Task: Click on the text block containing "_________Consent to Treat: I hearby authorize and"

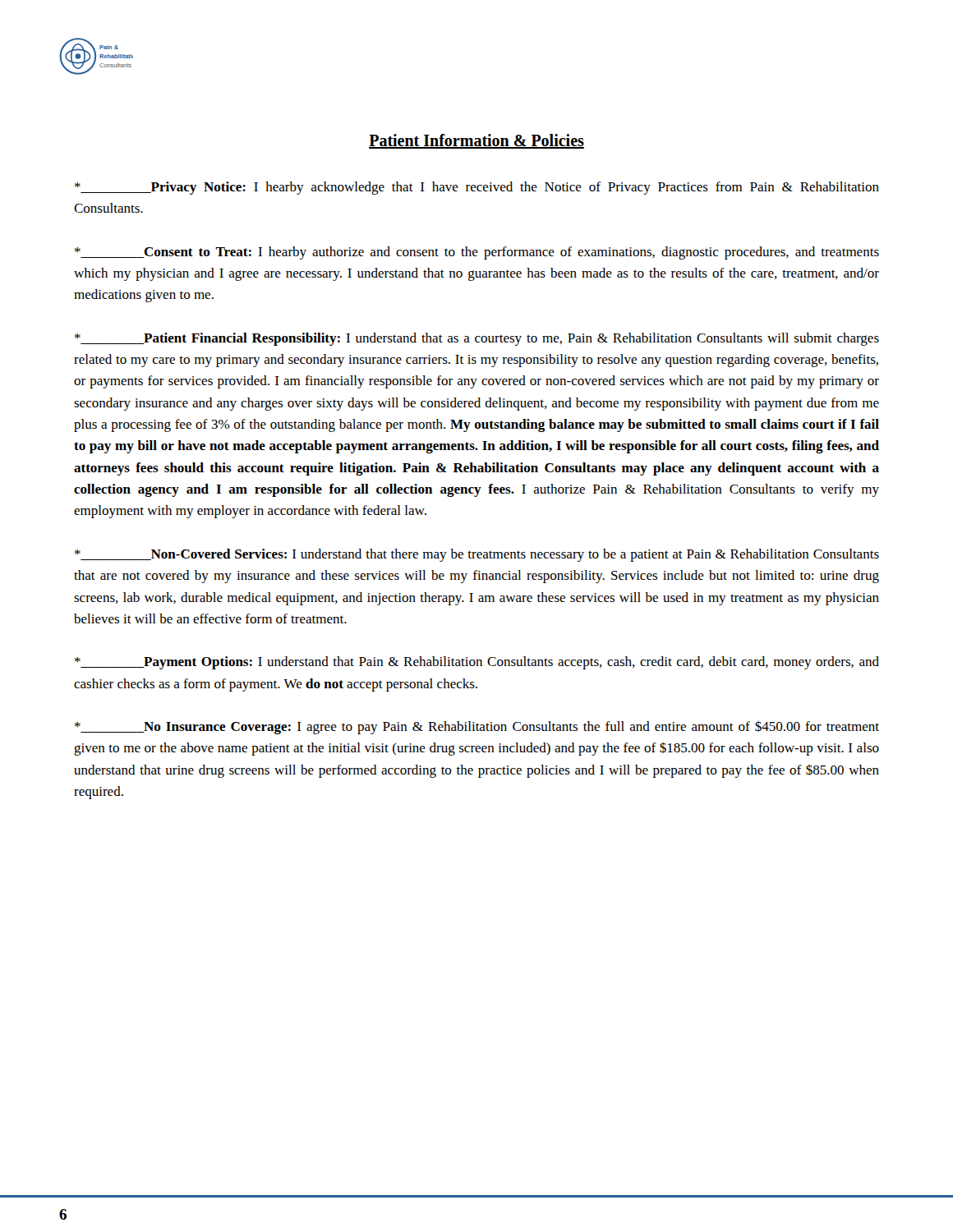Action: 476,273
